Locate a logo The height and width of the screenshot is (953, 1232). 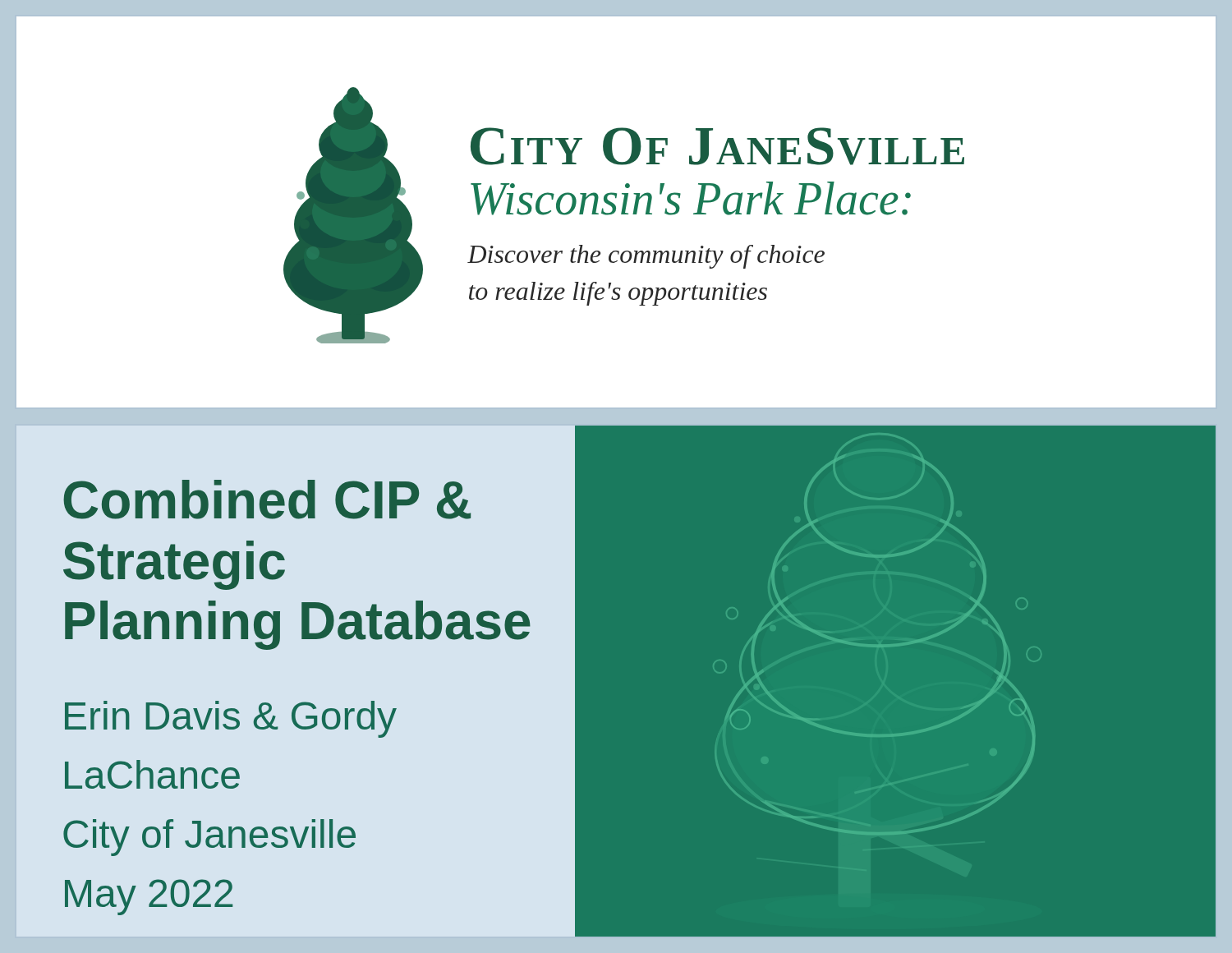tap(616, 212)
